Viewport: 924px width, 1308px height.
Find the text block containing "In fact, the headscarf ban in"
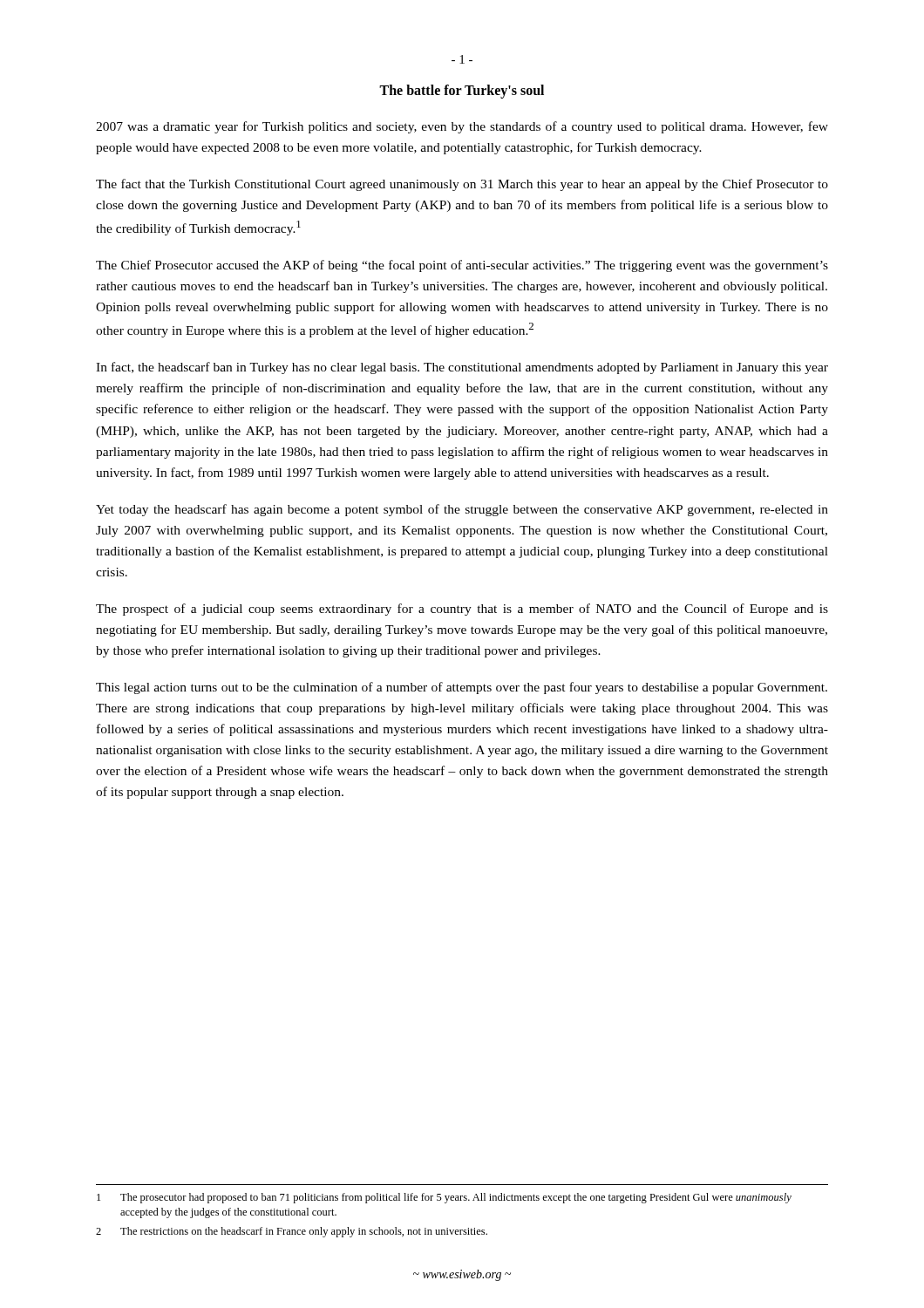[x=462, y=419]
